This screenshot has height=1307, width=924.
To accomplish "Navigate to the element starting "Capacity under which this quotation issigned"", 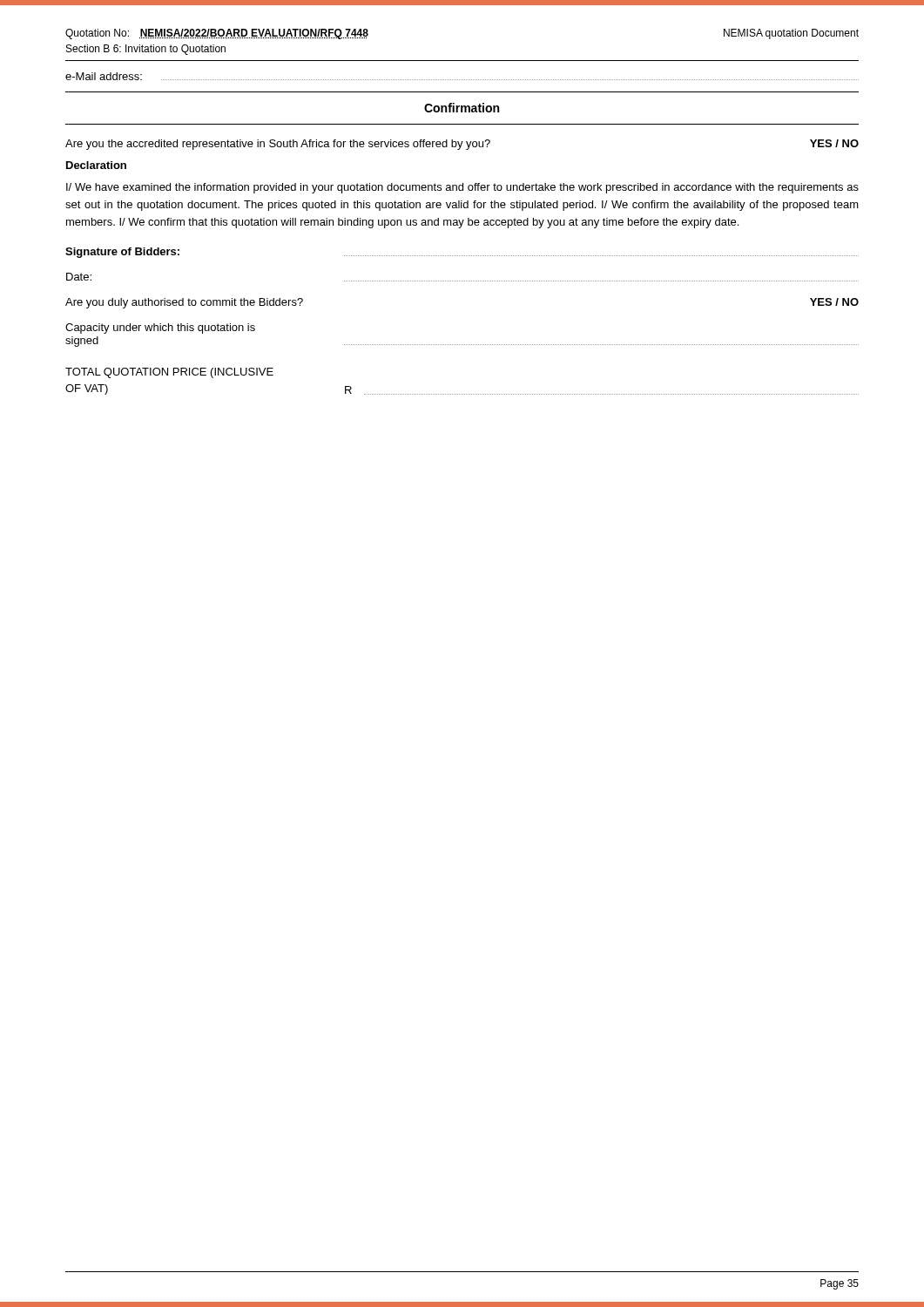I will pyautogui.click(x=462, y=334).
